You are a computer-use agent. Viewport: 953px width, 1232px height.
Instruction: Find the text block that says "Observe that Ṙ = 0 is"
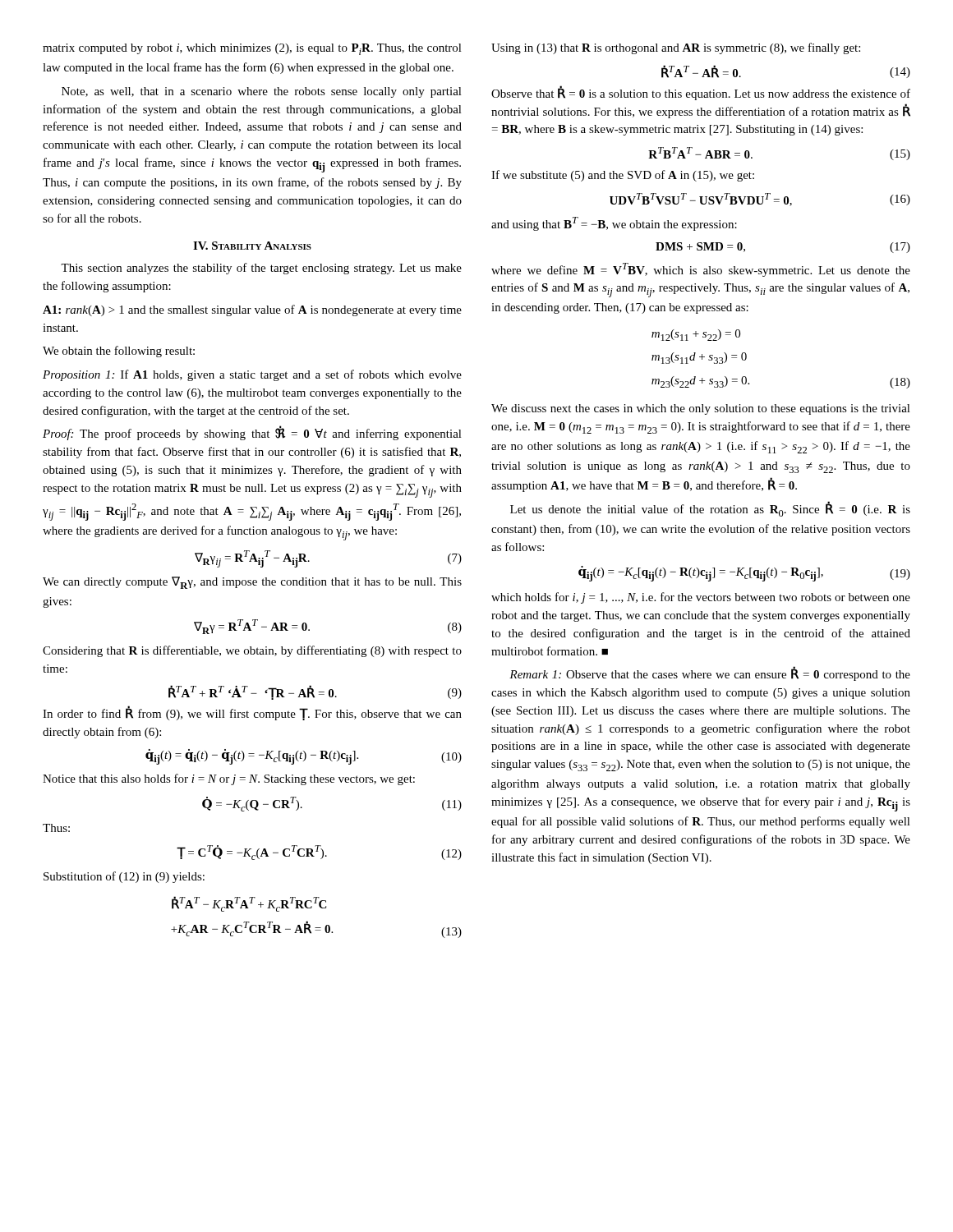[x=701, y=112]
